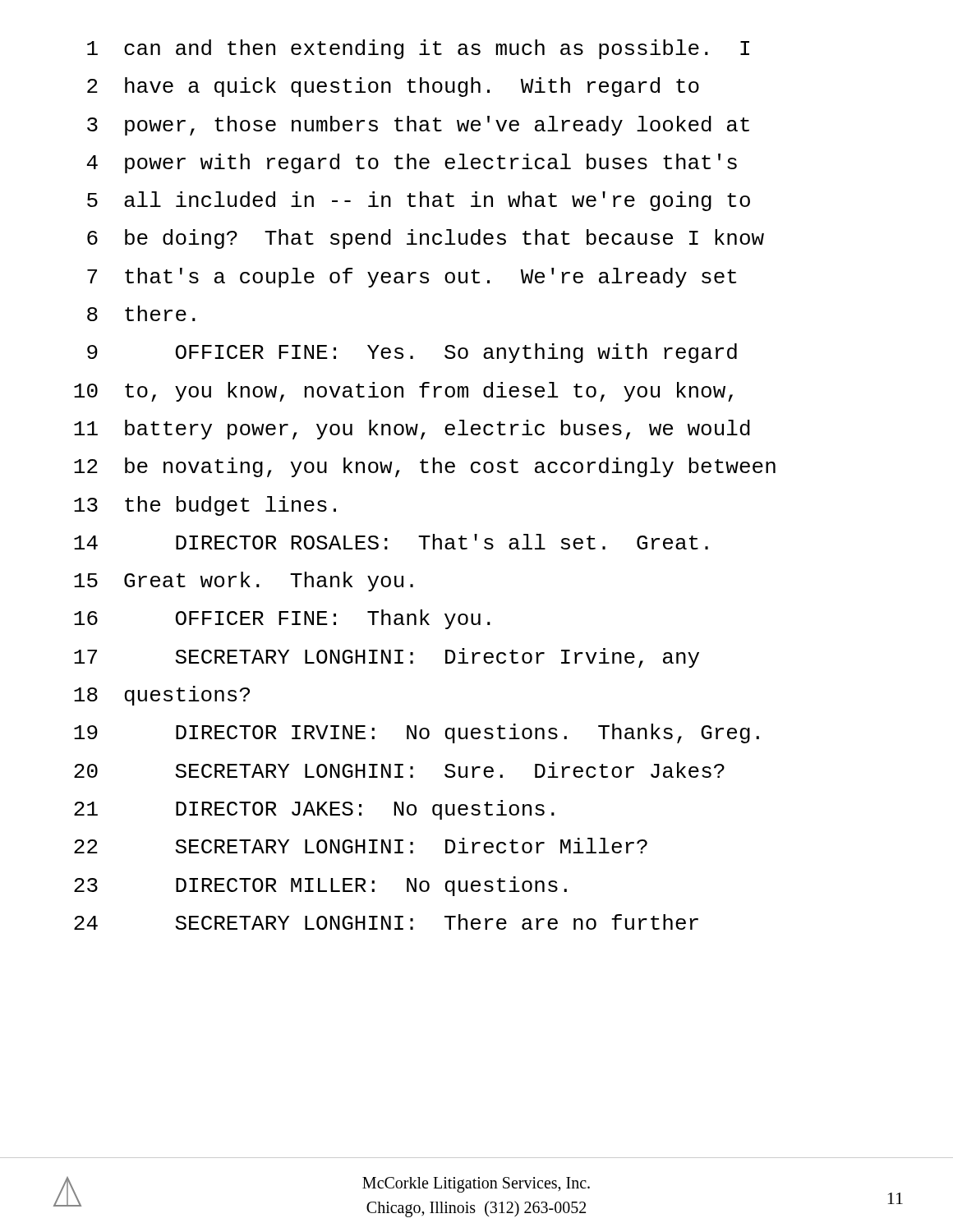Viewport: 953px width, 1232px height.
Task: Where is the passage that starts "4 power with regard to the"?
Action: tap(476, 163)
